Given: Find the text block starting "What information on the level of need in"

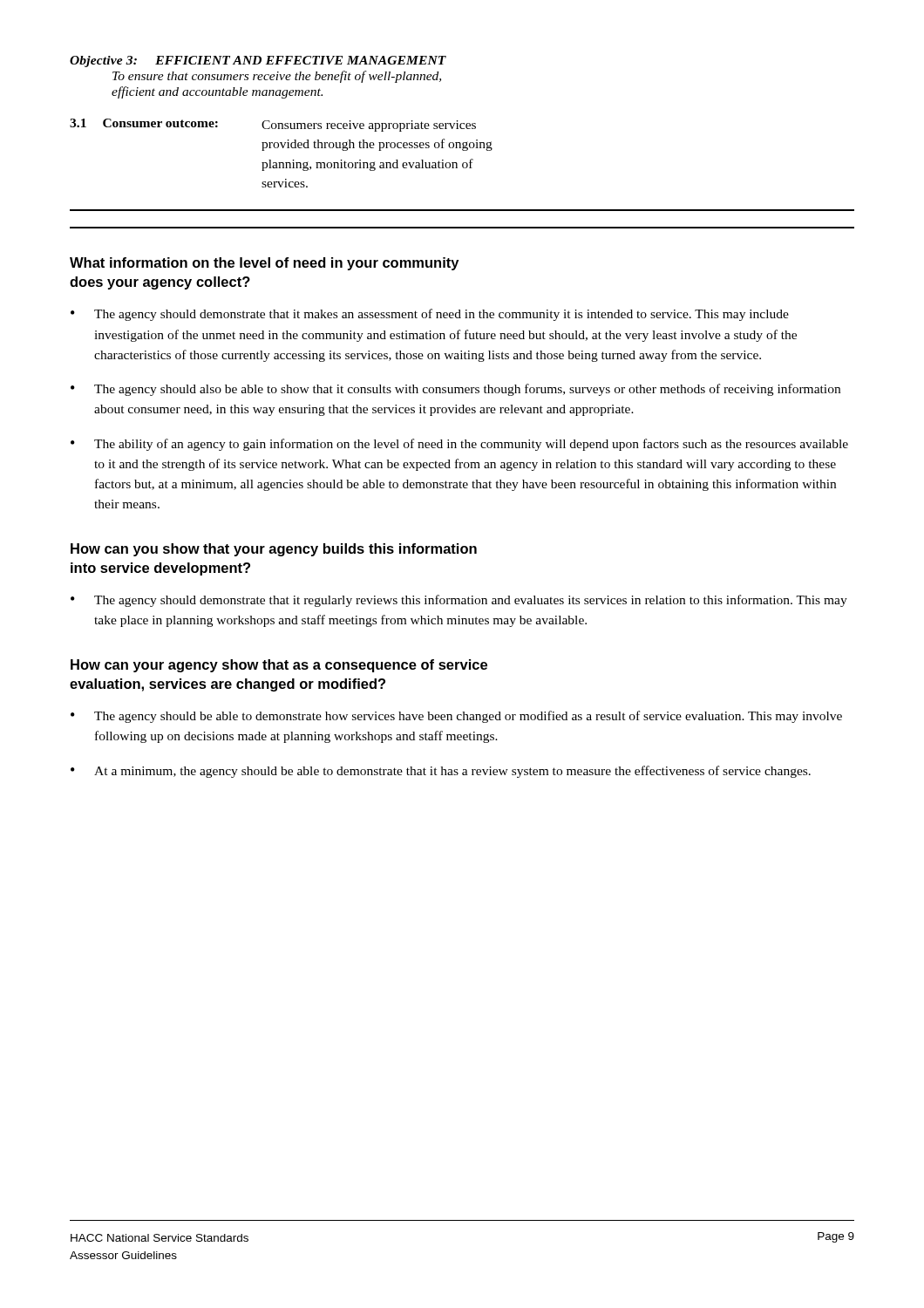Looking at the screenshot, I should click(x=264, y=272).
